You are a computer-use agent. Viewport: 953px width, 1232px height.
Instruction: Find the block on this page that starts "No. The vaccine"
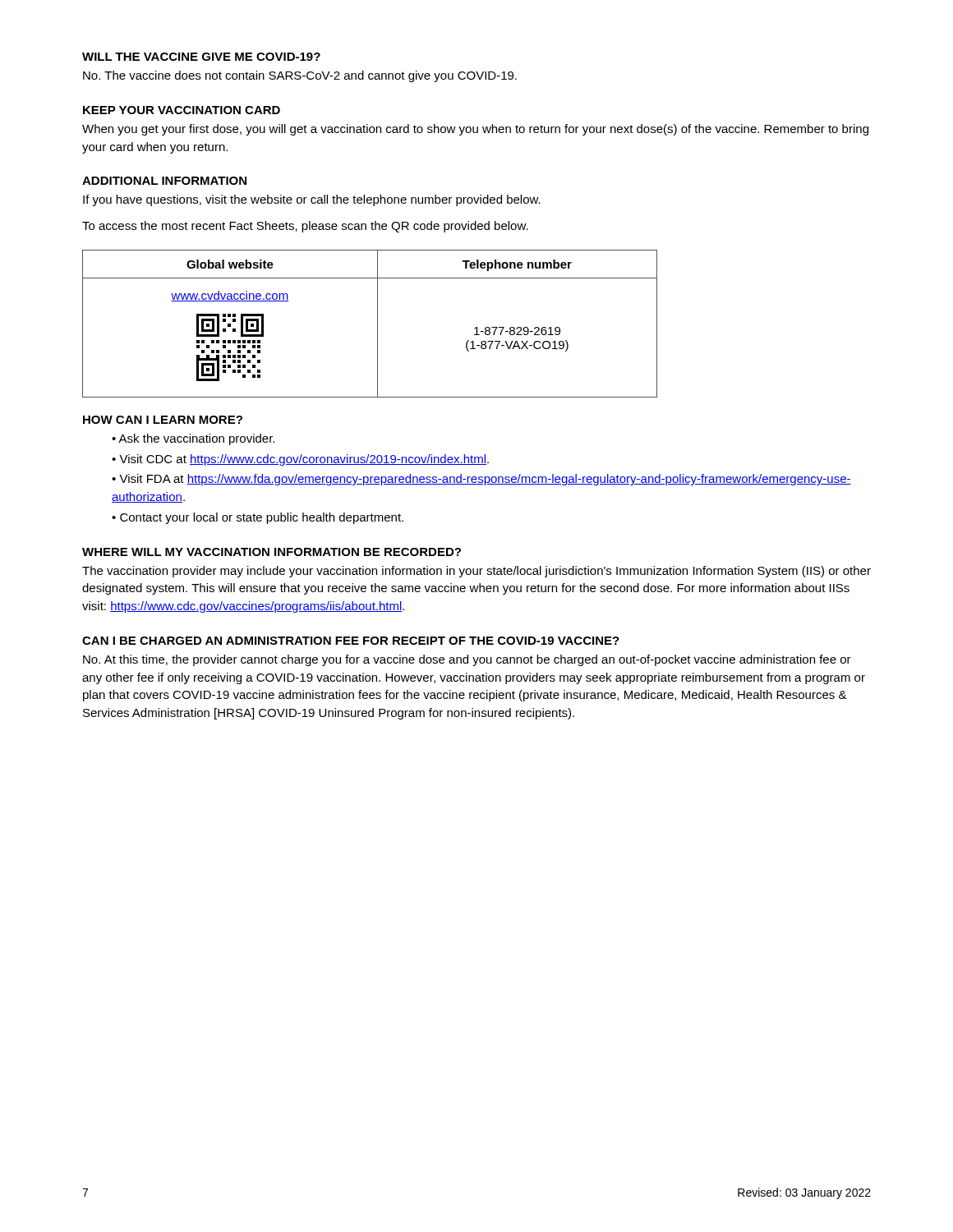(300, 75)
